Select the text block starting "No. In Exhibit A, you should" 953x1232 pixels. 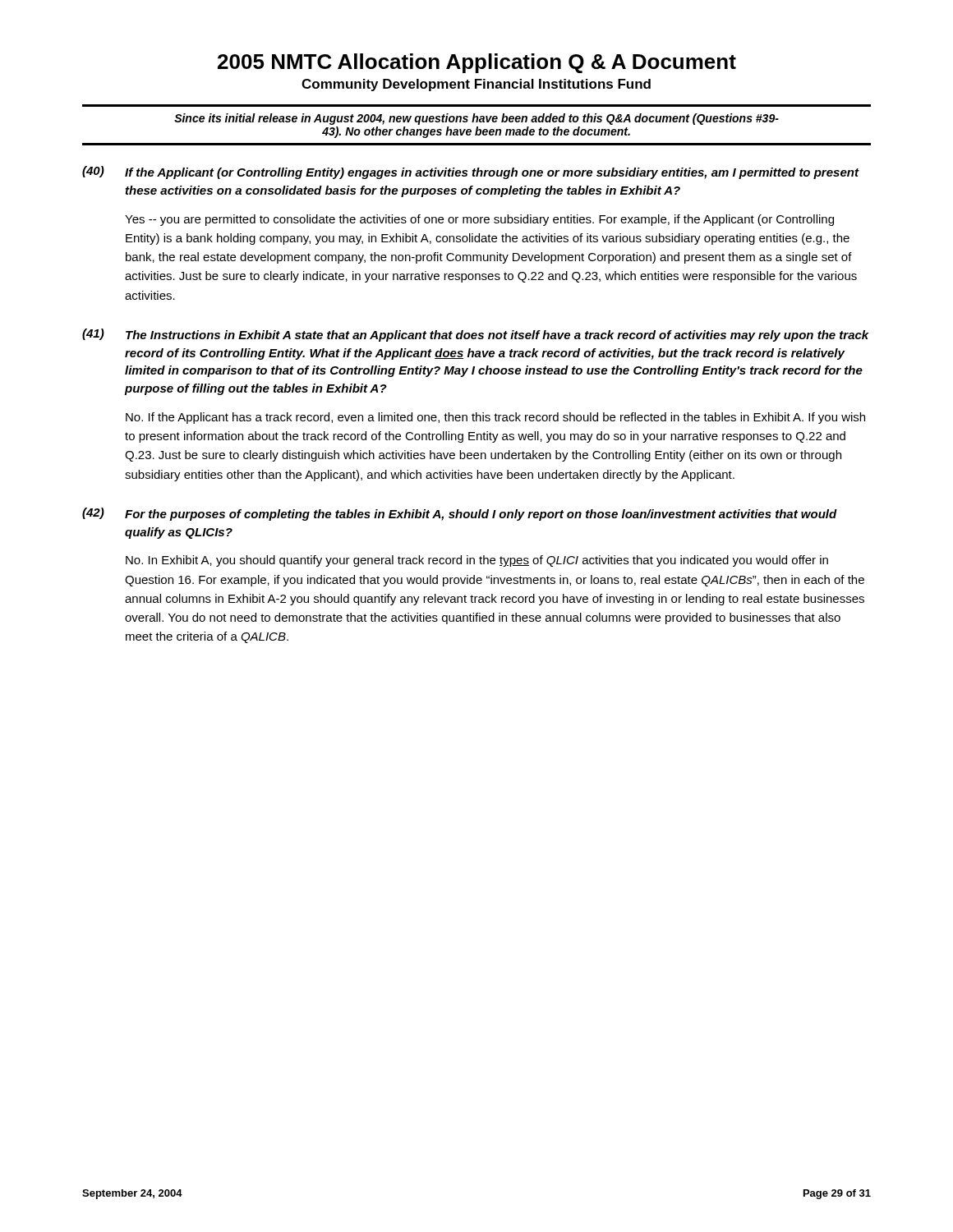[498, 598]
